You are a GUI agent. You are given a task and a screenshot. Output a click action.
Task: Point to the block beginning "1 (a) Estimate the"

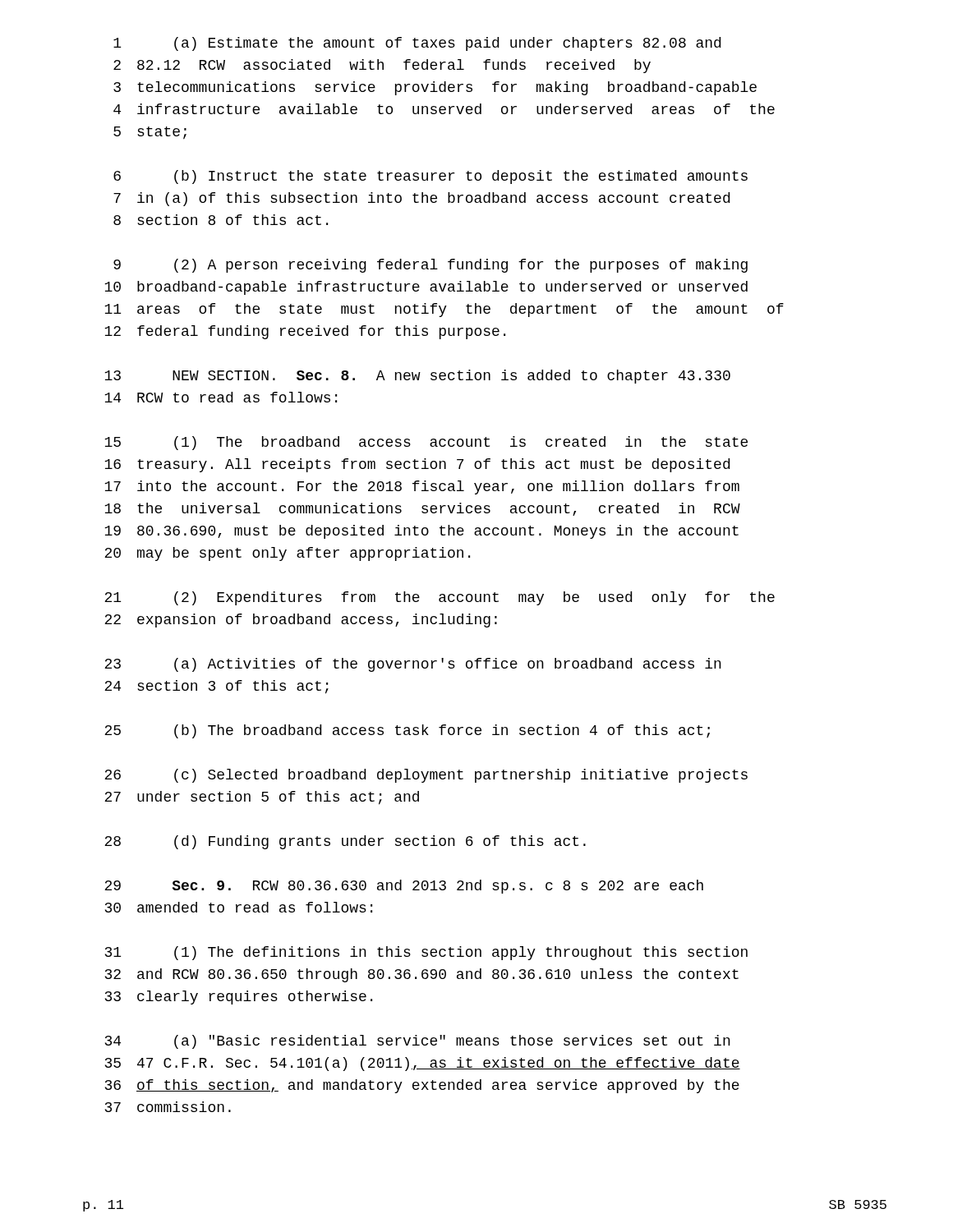[x=485, y=88]
